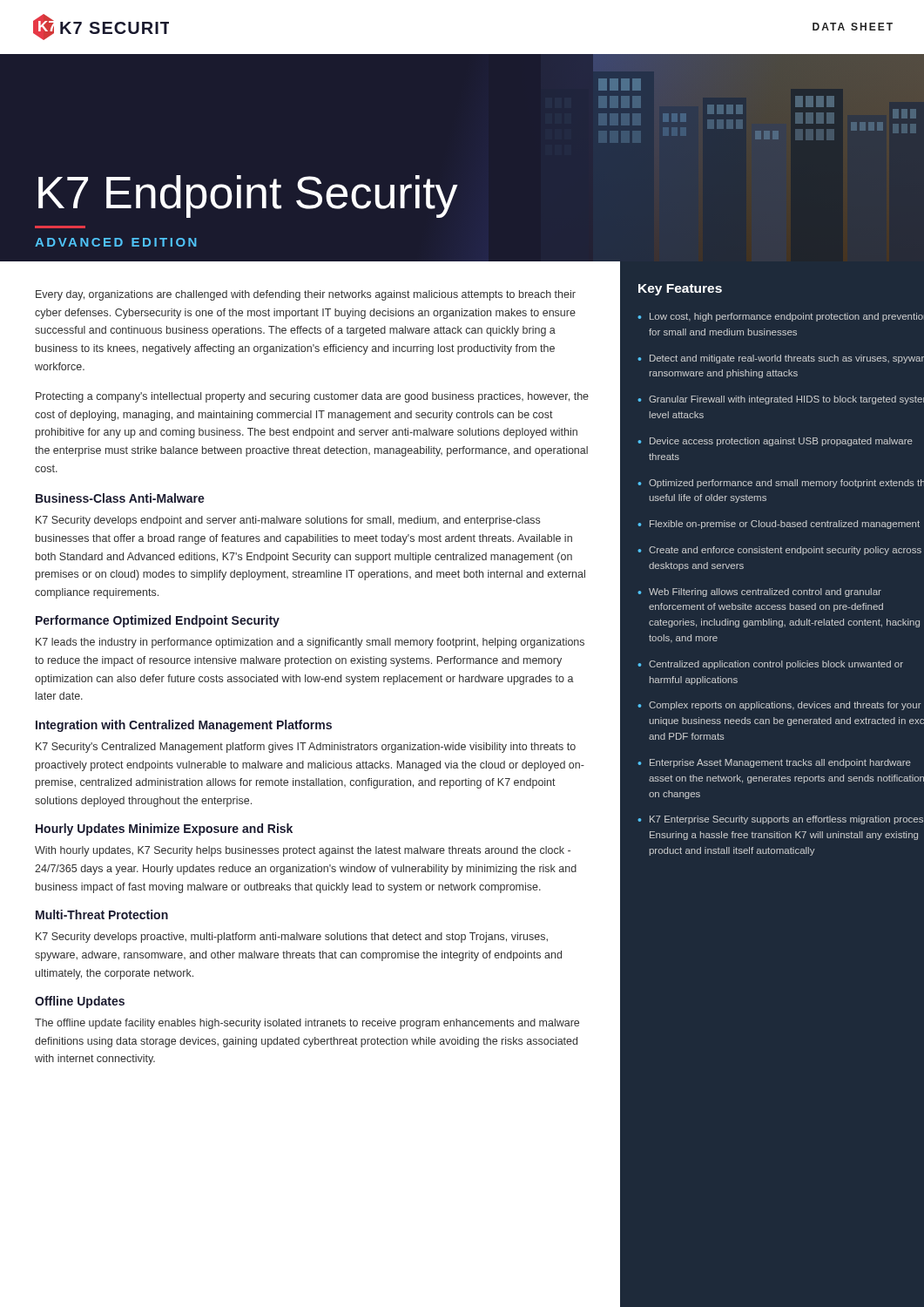Image resolution: width=924 pixels, height=1307 pixels.
Task: Find "Integration with Centralized Management Platforms" on this page
Action: pos(184,725)
